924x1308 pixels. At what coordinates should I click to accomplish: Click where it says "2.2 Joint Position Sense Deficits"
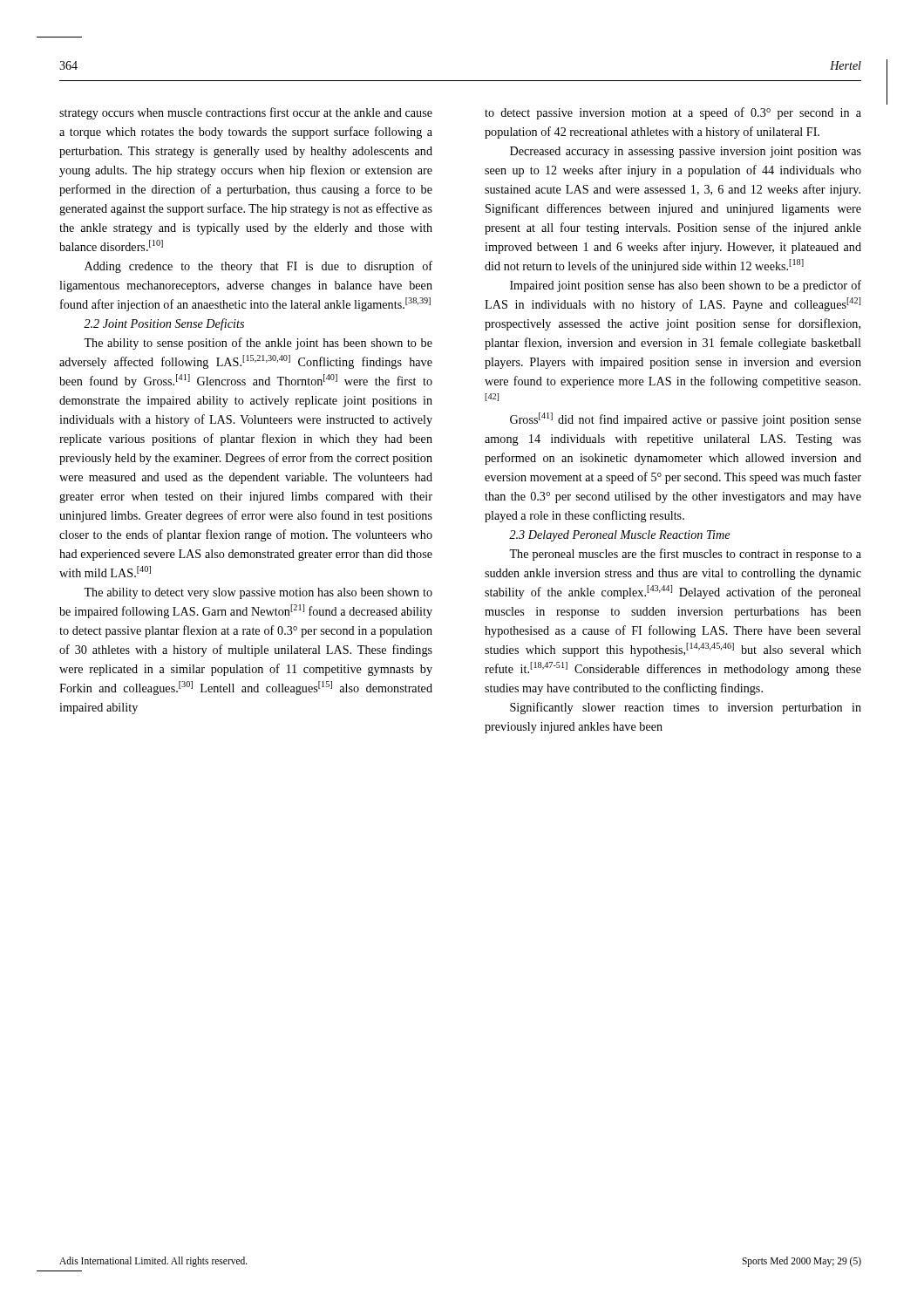[x=246, y=324]
